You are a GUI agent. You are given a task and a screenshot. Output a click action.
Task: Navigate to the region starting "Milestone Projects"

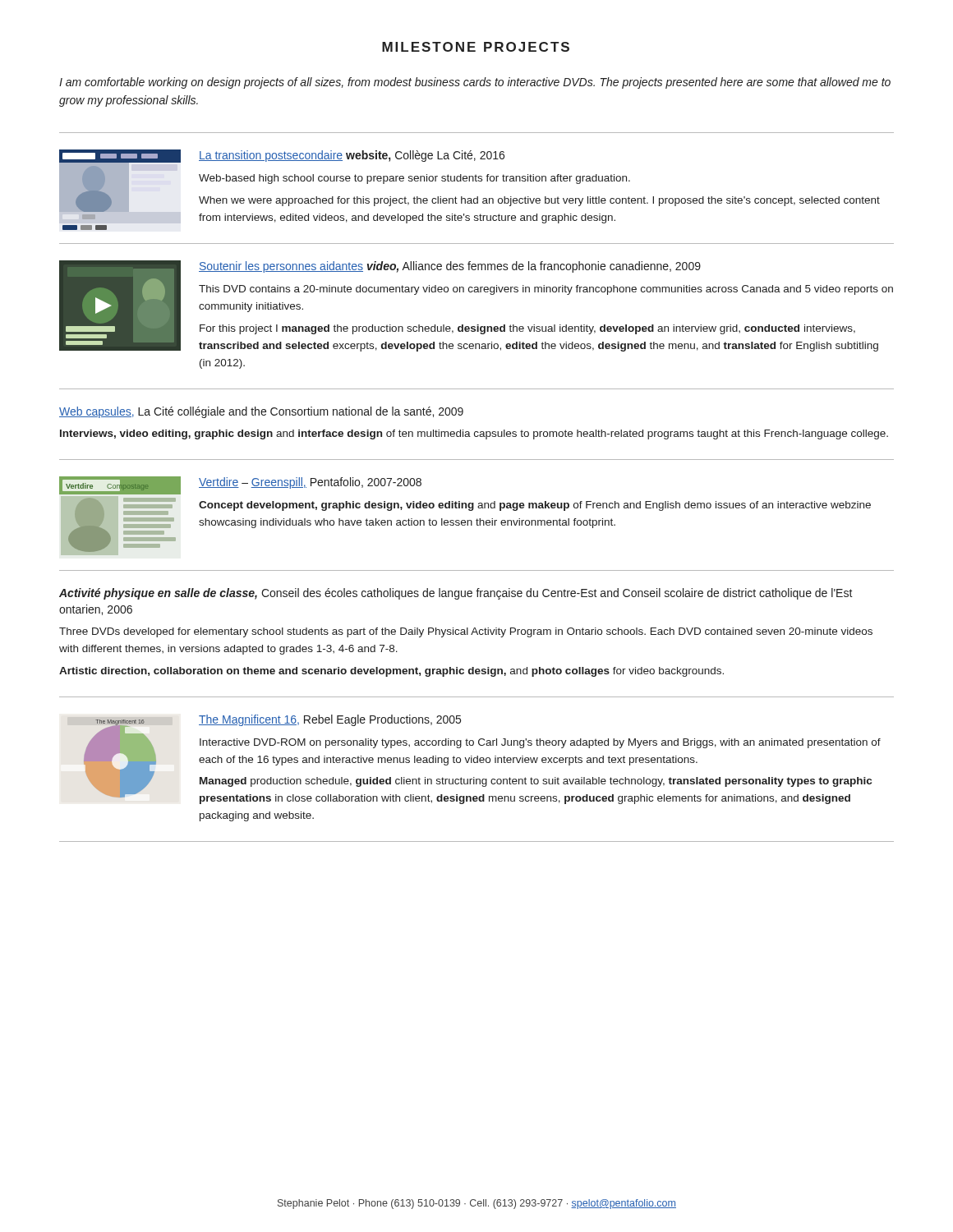(x=476, y=47)
